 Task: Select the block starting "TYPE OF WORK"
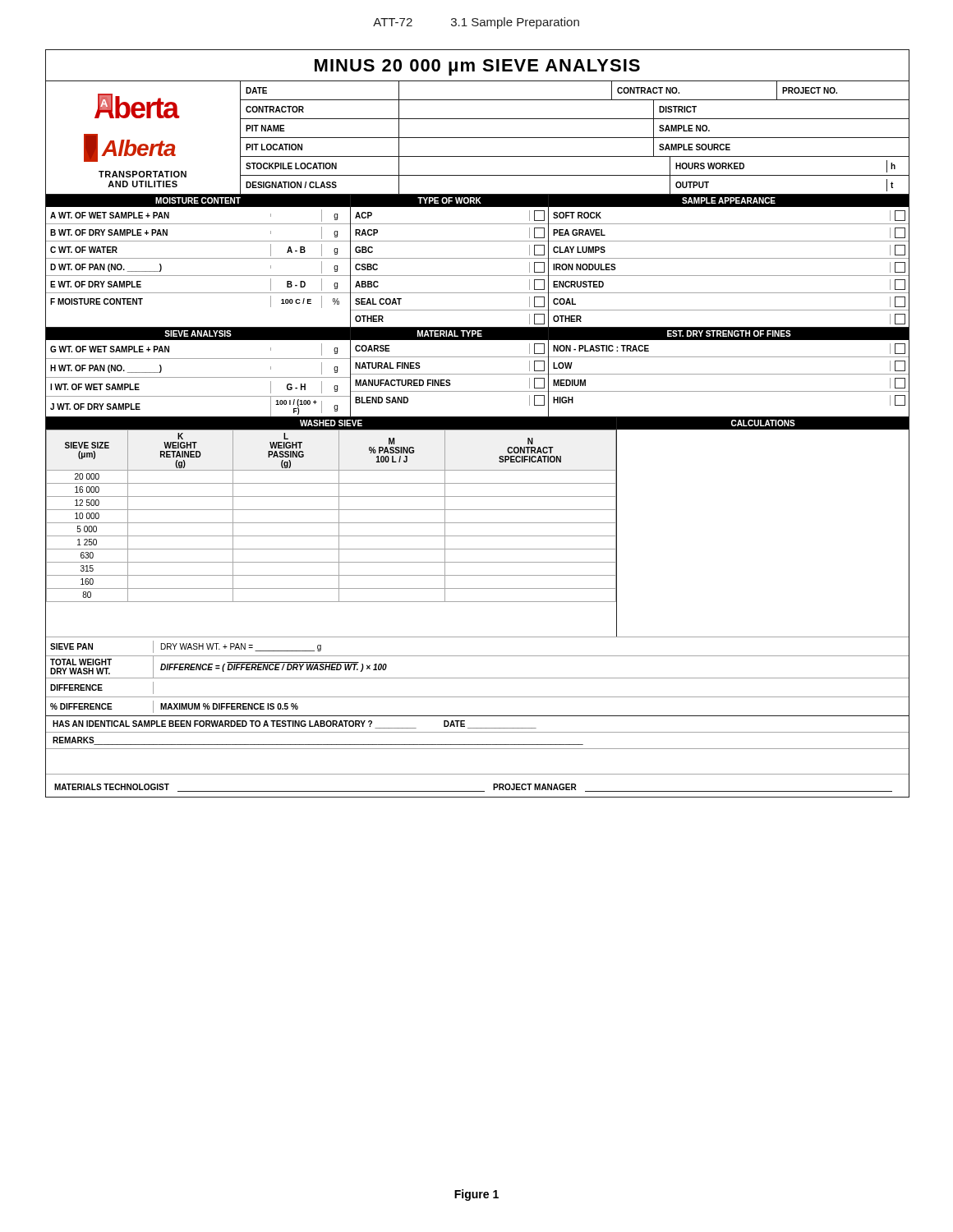(449, 201)
